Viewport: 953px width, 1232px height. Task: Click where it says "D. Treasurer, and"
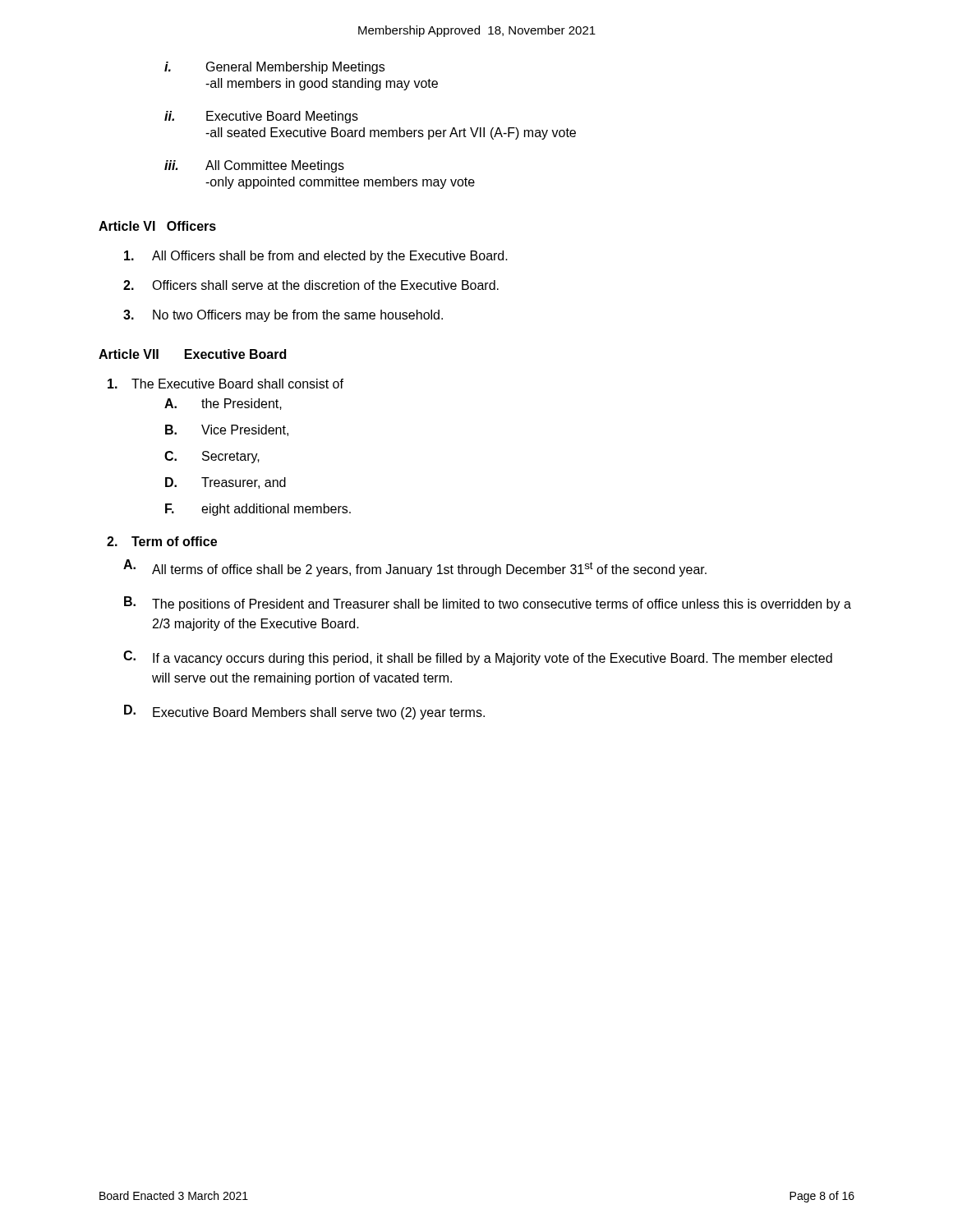click(226, 483)
